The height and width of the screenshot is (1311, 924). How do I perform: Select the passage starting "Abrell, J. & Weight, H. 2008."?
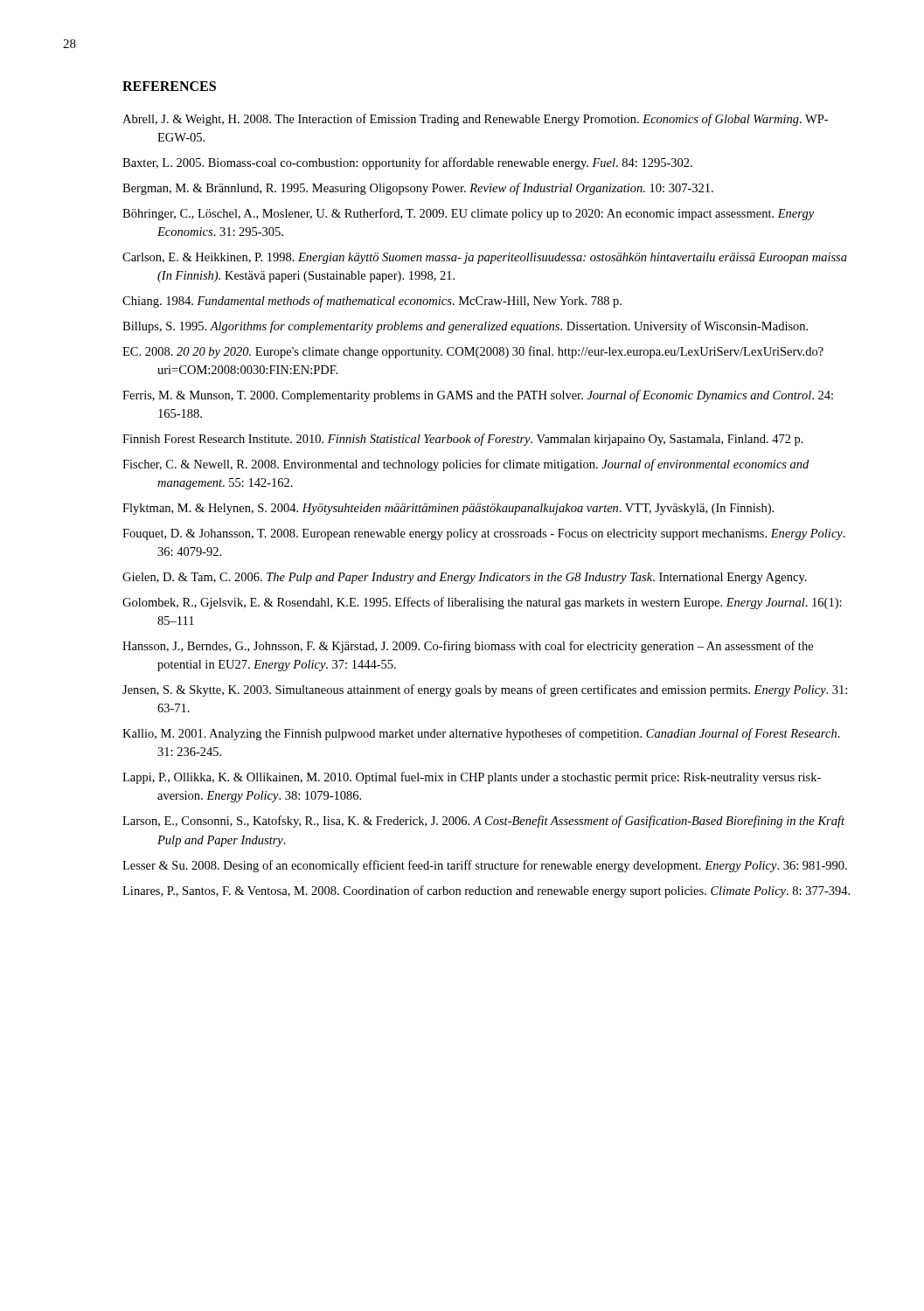(475, 128)
